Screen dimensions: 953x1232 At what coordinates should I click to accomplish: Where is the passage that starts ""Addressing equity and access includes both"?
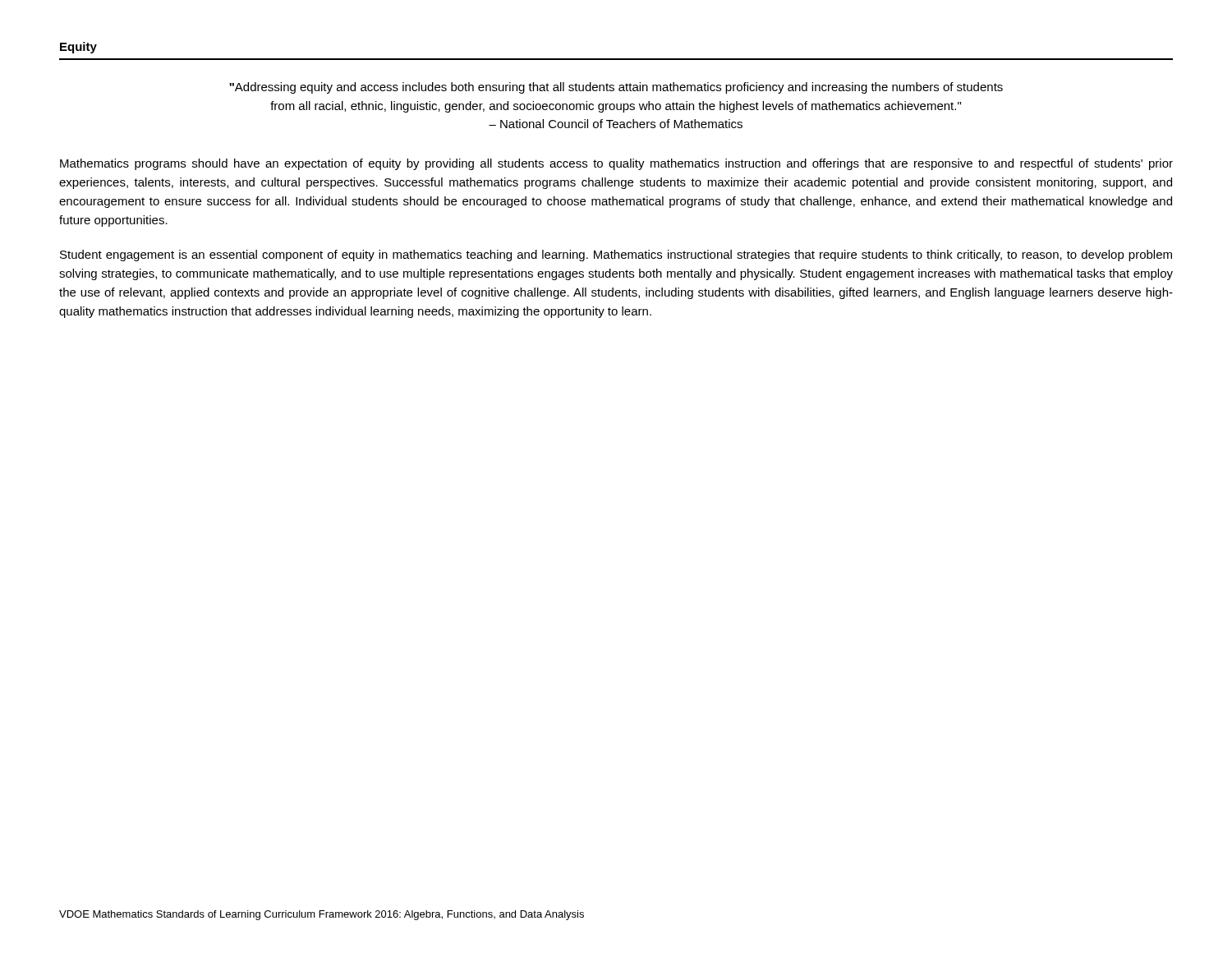coord(616,105)
